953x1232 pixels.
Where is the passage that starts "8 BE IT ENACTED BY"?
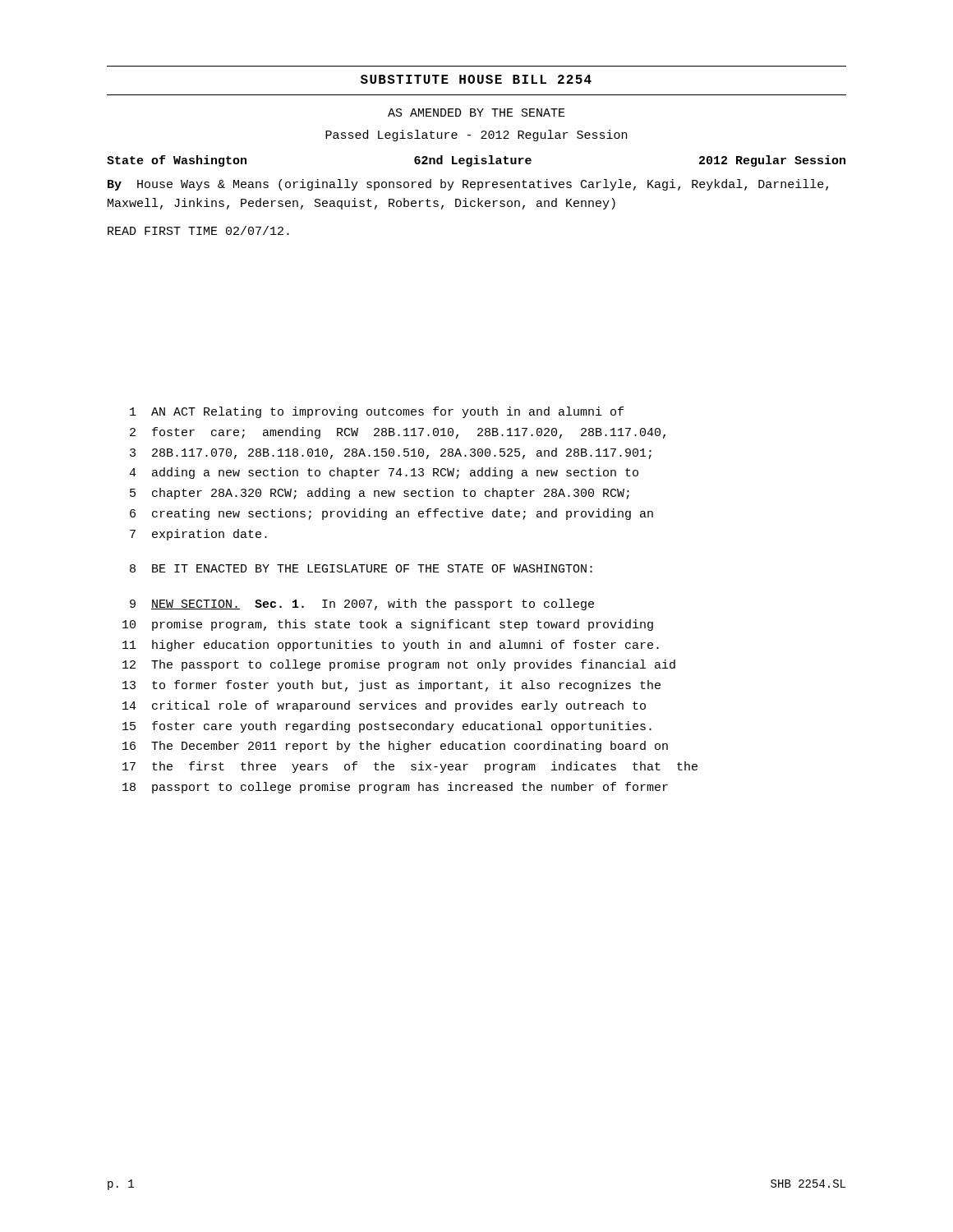pos(476,570)
